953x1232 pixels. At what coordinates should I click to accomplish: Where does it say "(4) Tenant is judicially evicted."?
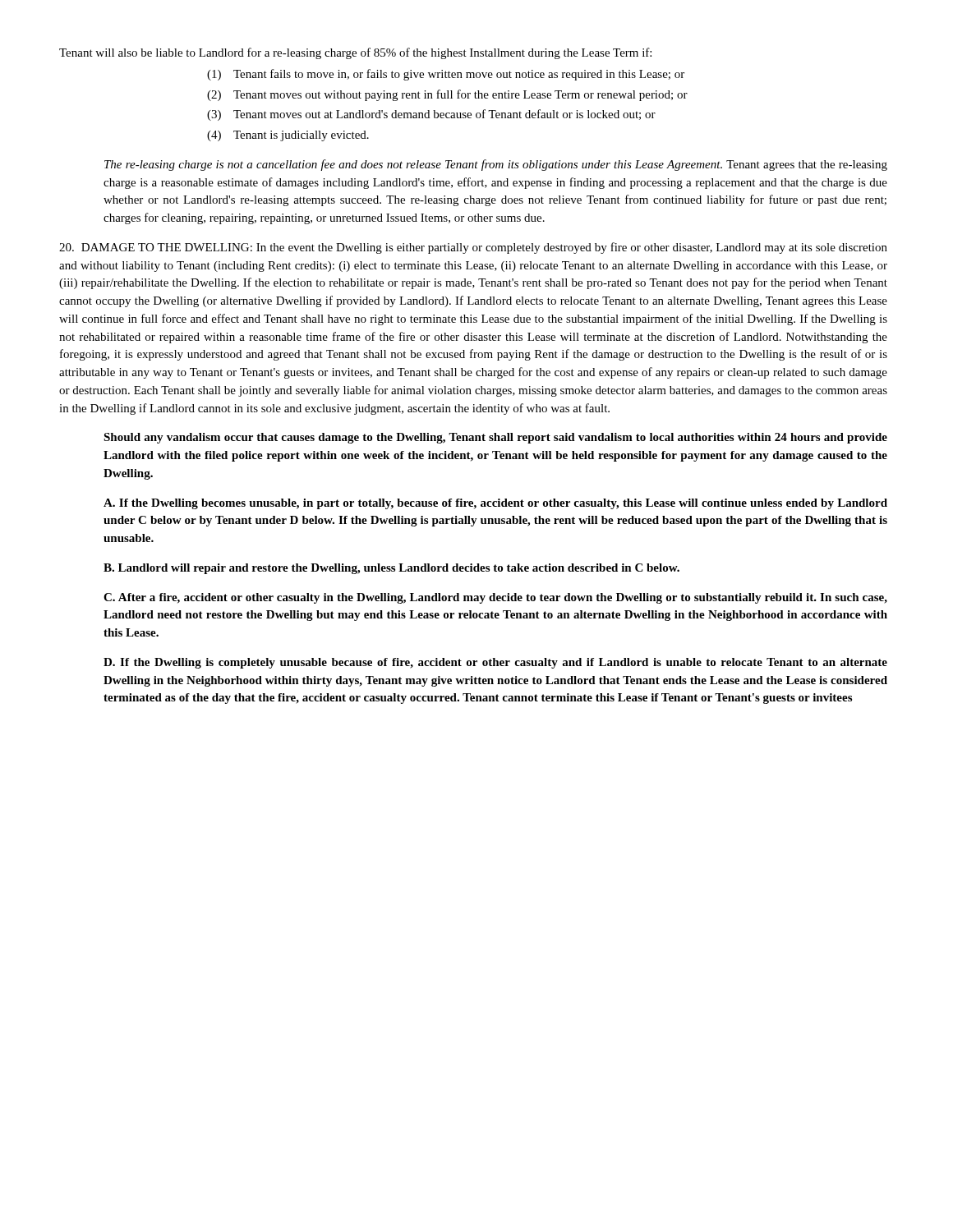[x=288, y=135]
